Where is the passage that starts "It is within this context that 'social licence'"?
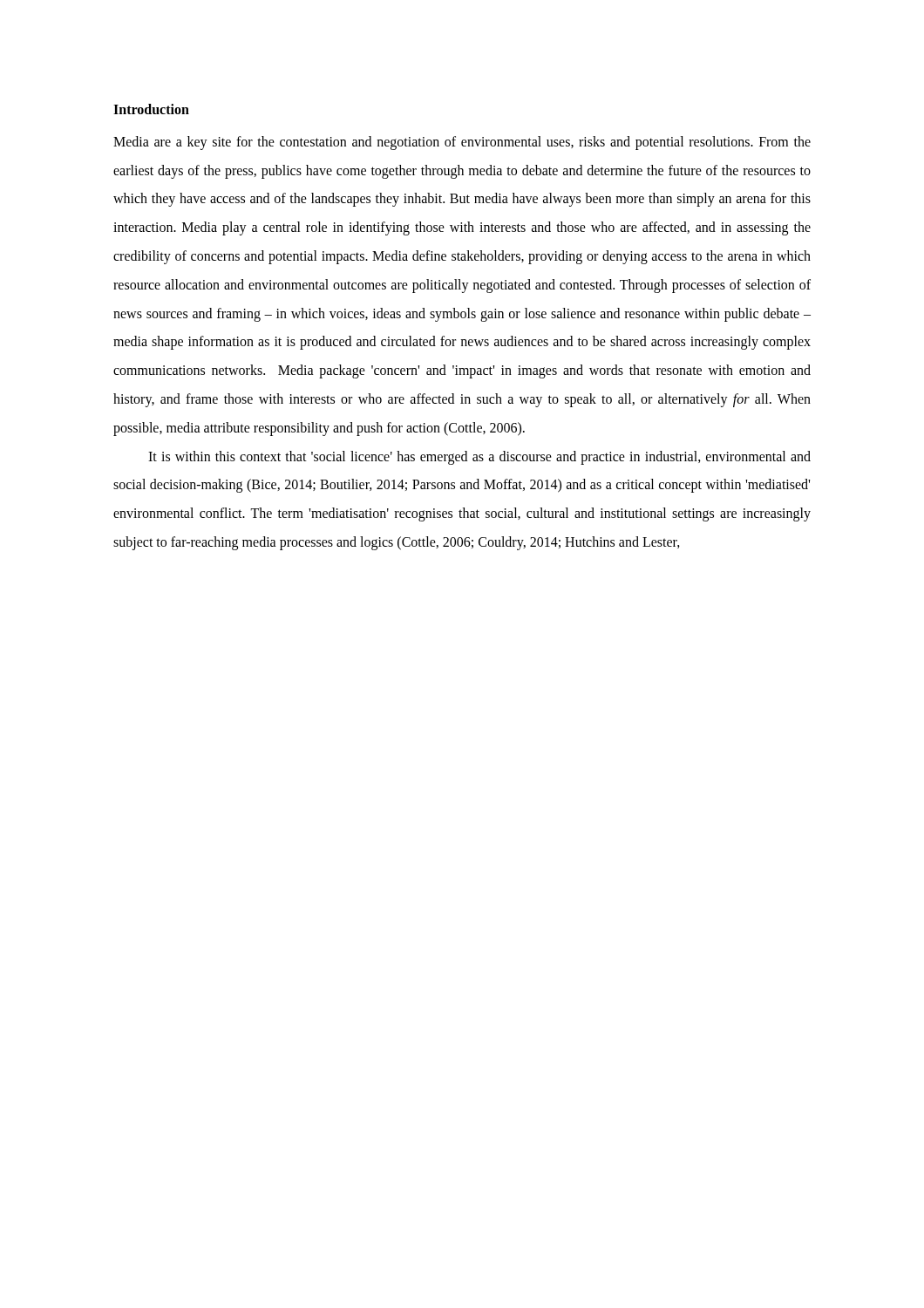The width and height of the screenshot is (924, 1308). (x=462, y=499)
